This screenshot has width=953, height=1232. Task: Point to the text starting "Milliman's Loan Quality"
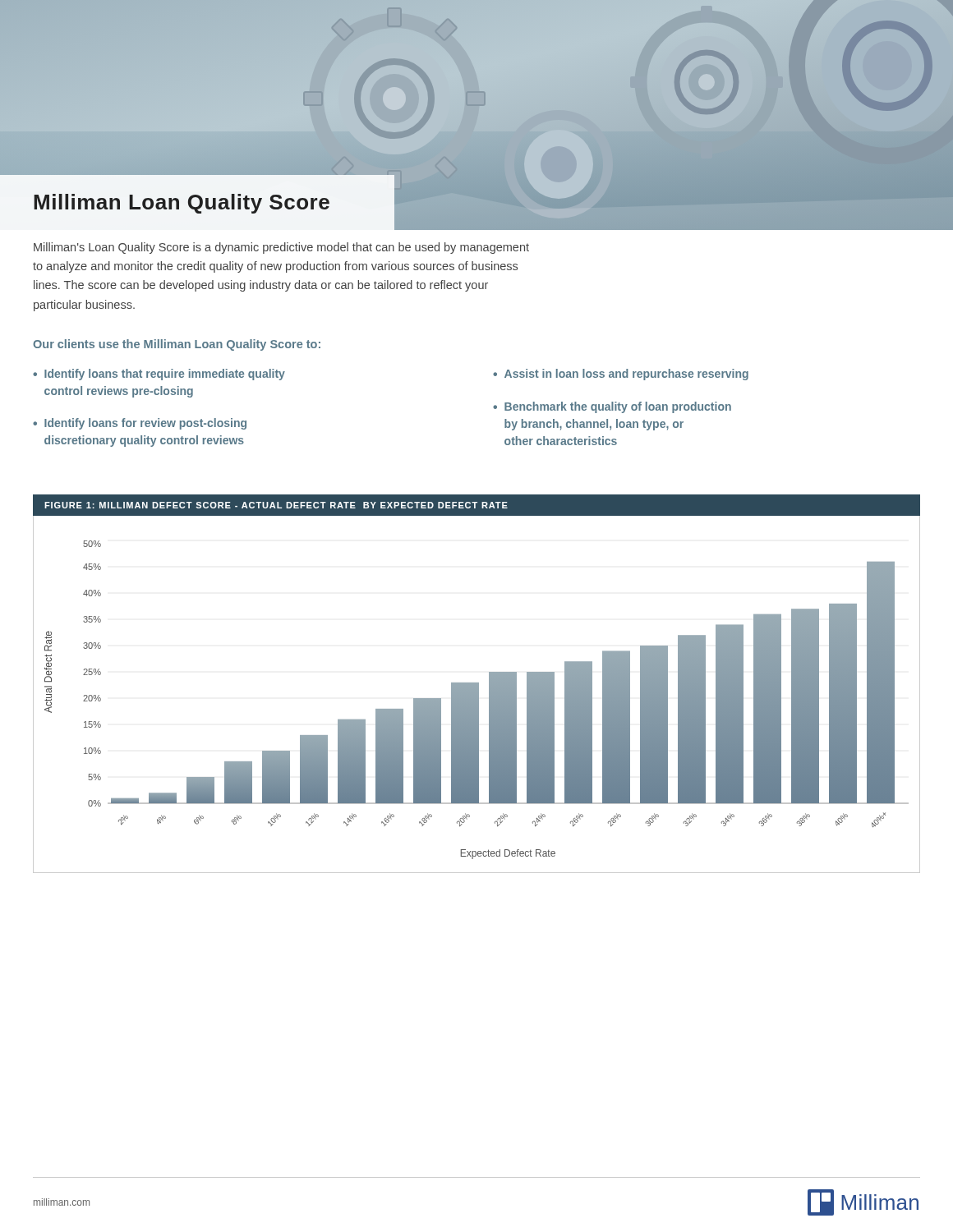point(281,276)
